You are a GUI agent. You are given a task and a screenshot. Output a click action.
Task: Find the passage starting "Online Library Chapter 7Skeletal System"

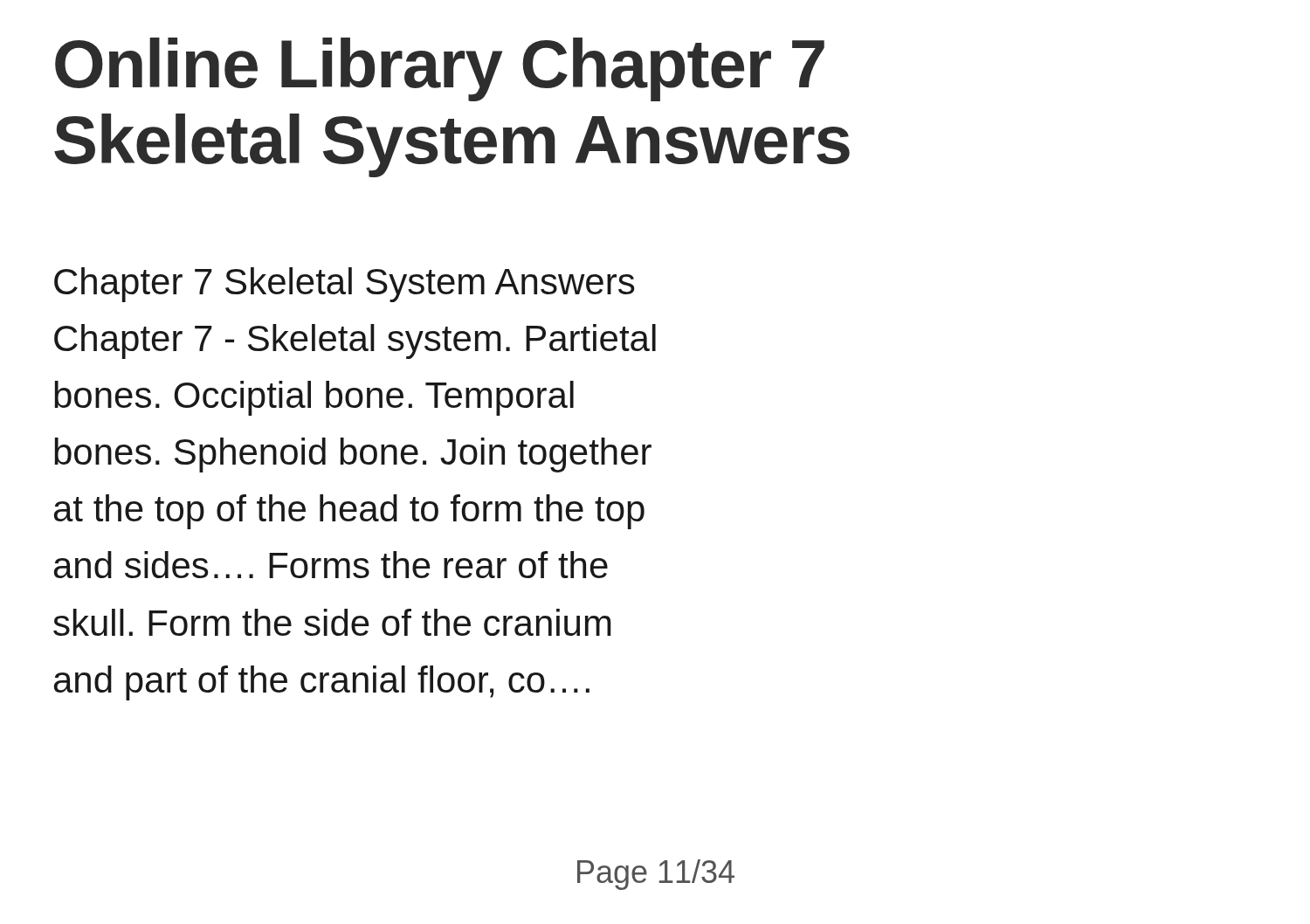pos(655,103)
